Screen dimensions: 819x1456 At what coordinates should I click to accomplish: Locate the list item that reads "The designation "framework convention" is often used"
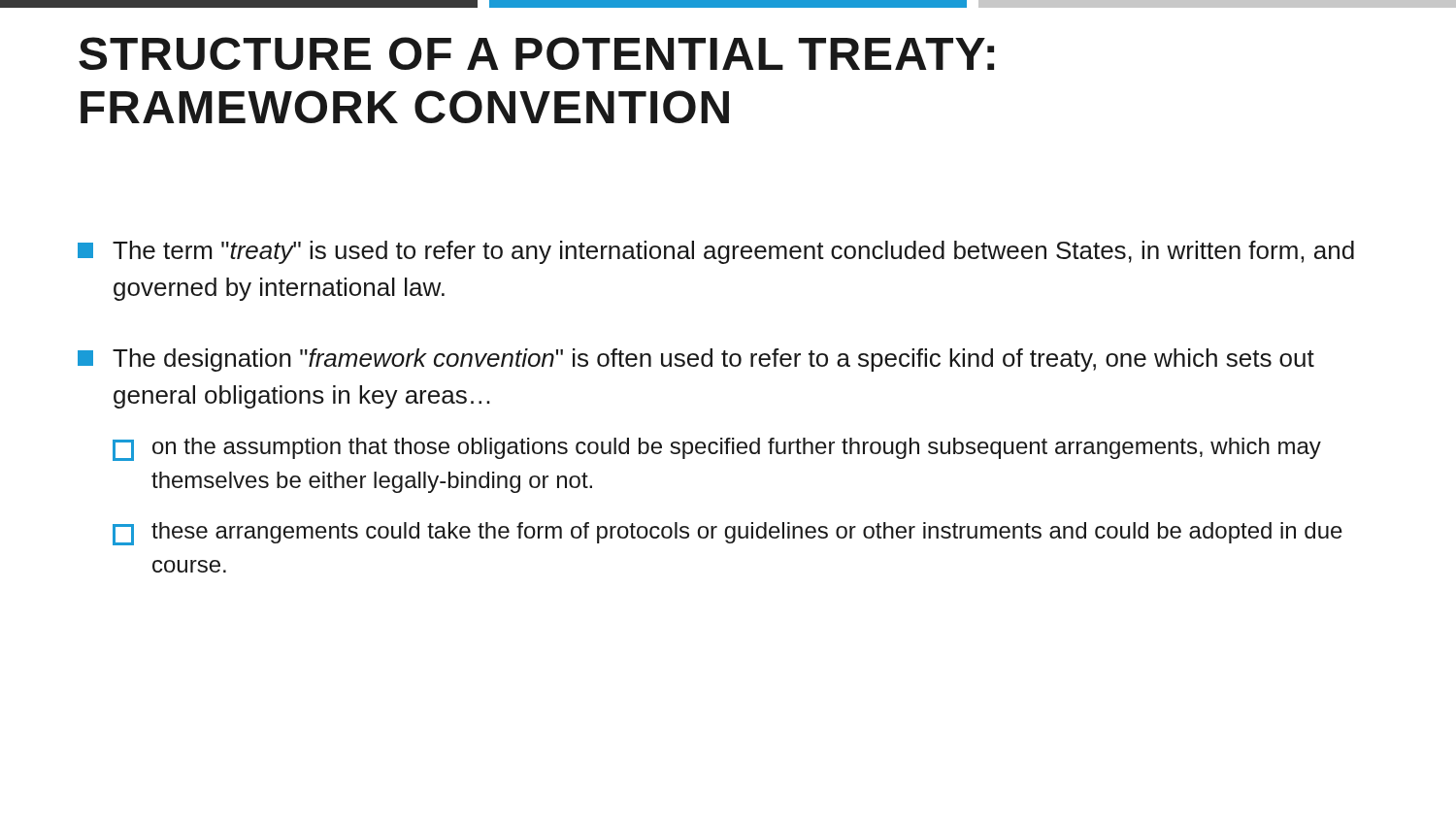point(696,360)
